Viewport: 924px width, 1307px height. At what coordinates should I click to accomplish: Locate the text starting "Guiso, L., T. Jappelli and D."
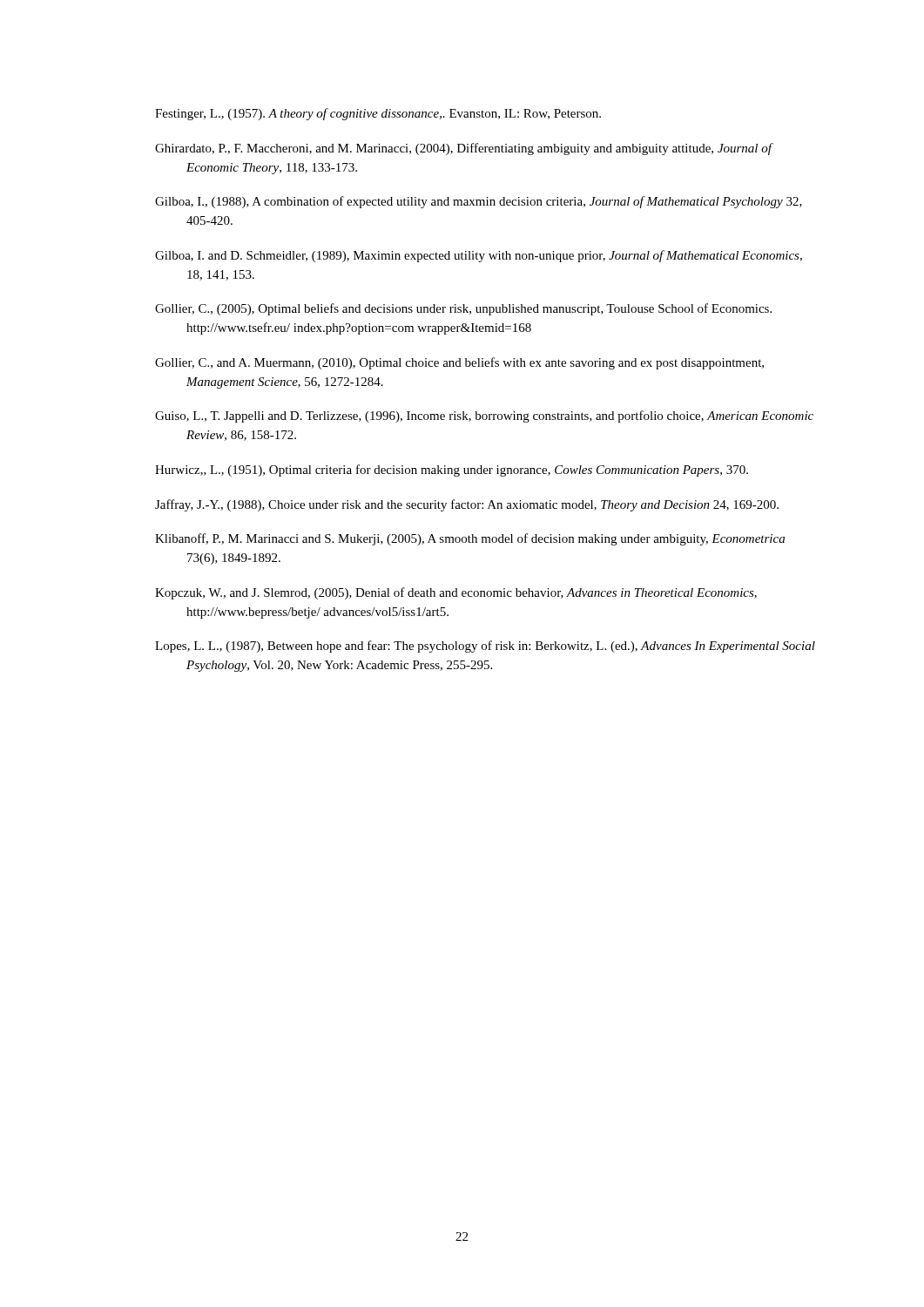pyautogui.click(x=487, y=426)
